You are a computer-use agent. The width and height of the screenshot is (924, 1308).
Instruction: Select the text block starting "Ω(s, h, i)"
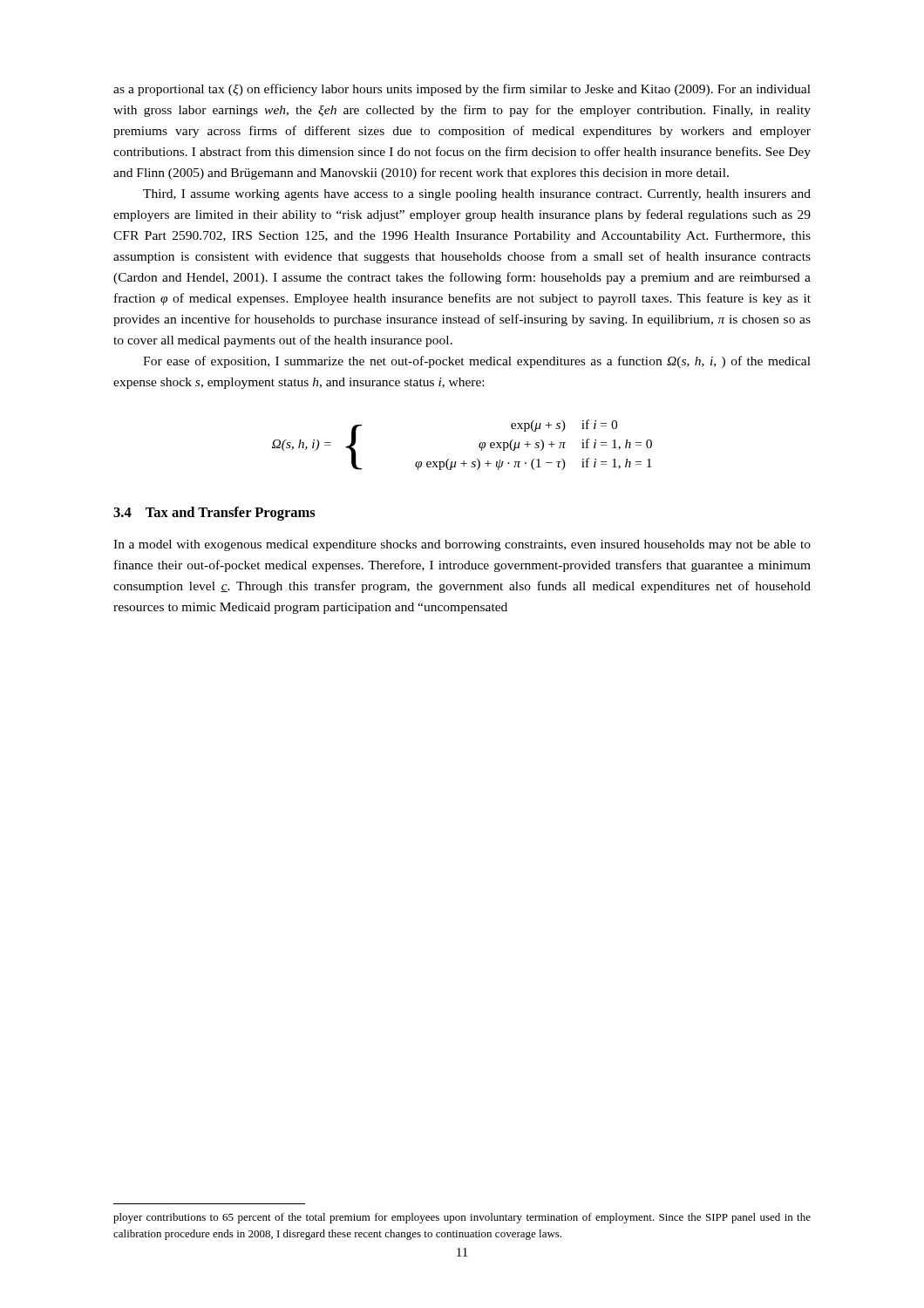tap(462, 444)
